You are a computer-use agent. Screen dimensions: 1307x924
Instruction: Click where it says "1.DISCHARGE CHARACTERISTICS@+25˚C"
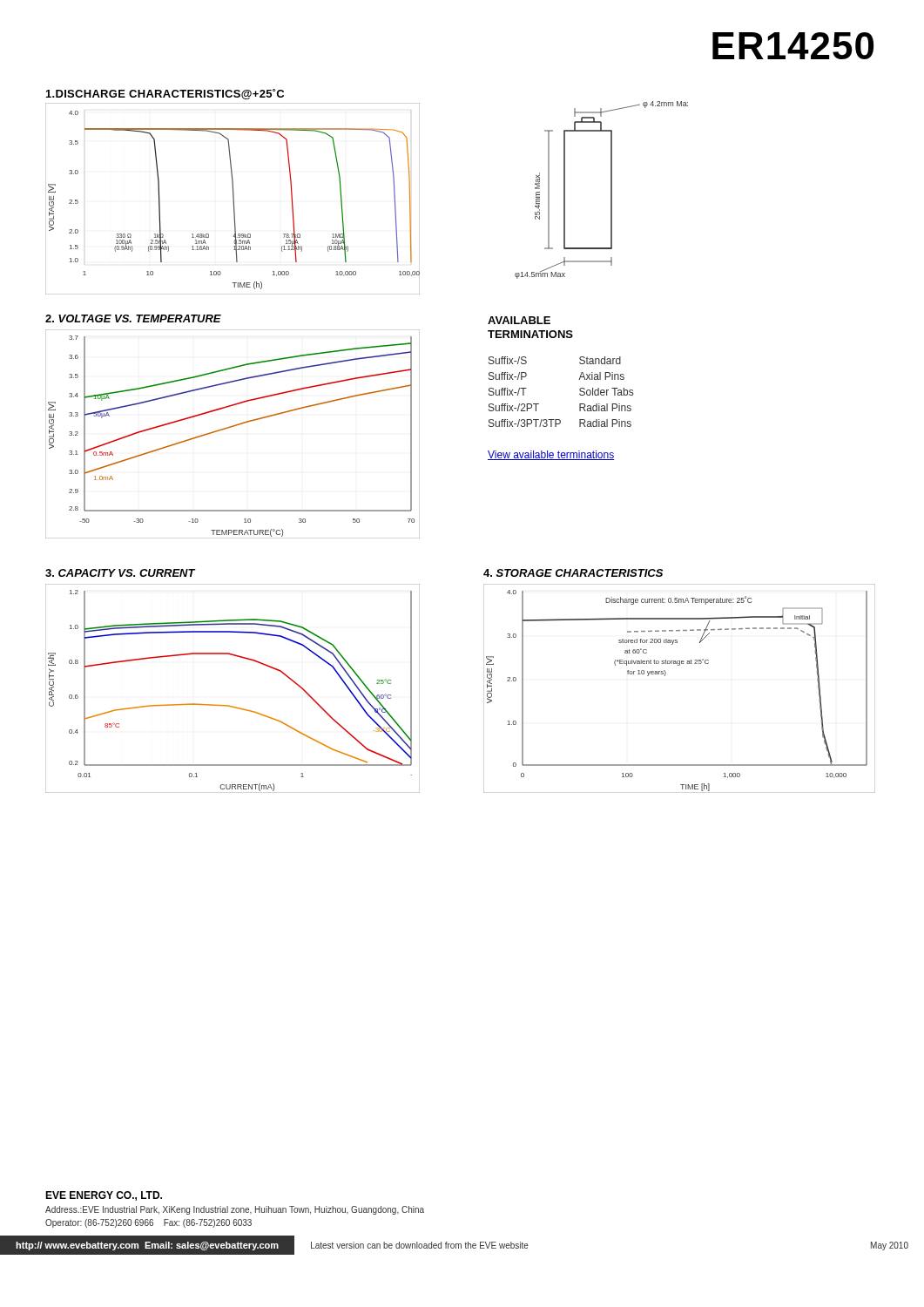(x=165, y=94)
